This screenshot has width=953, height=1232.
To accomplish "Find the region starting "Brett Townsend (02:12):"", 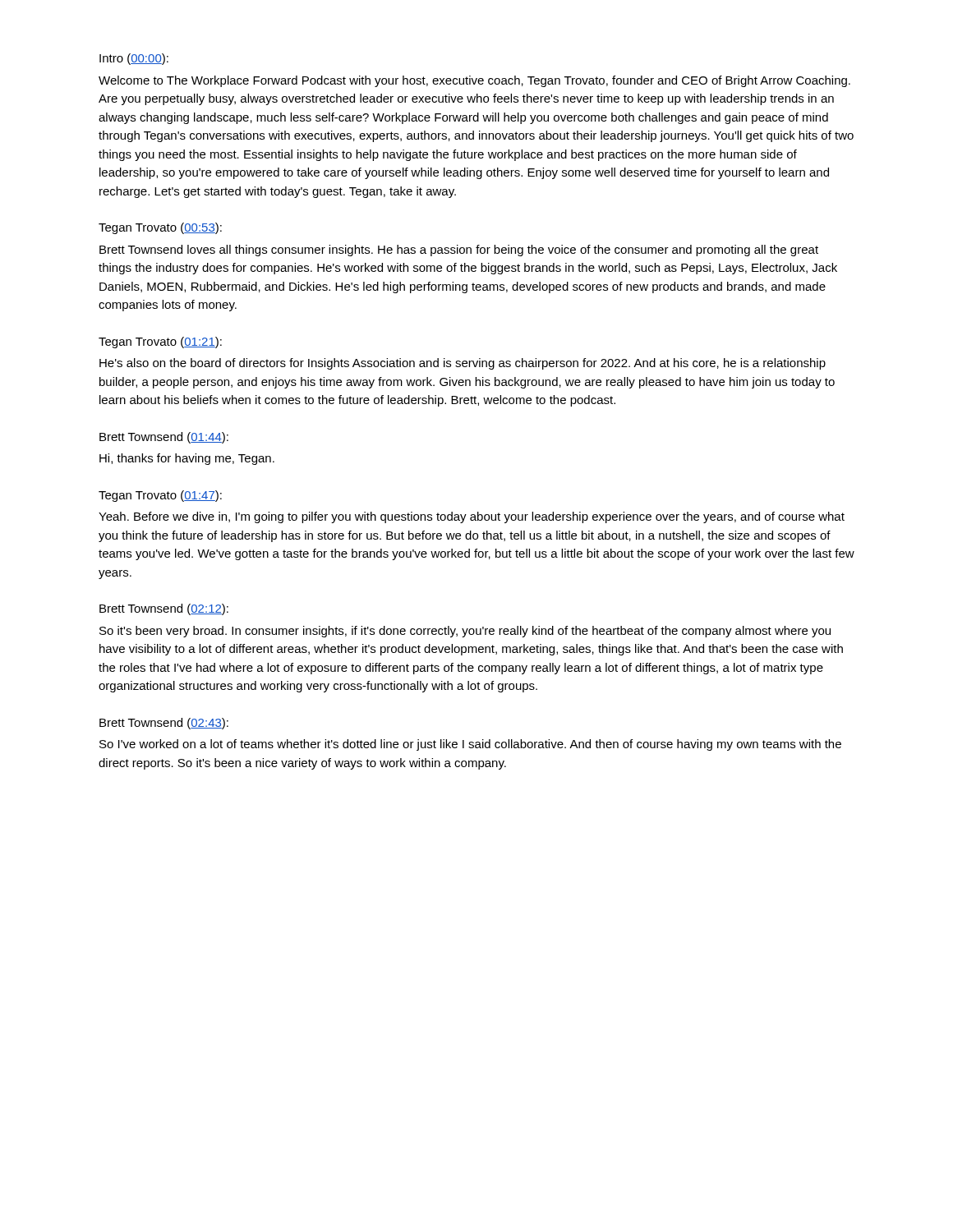I will tap(164, 608).
